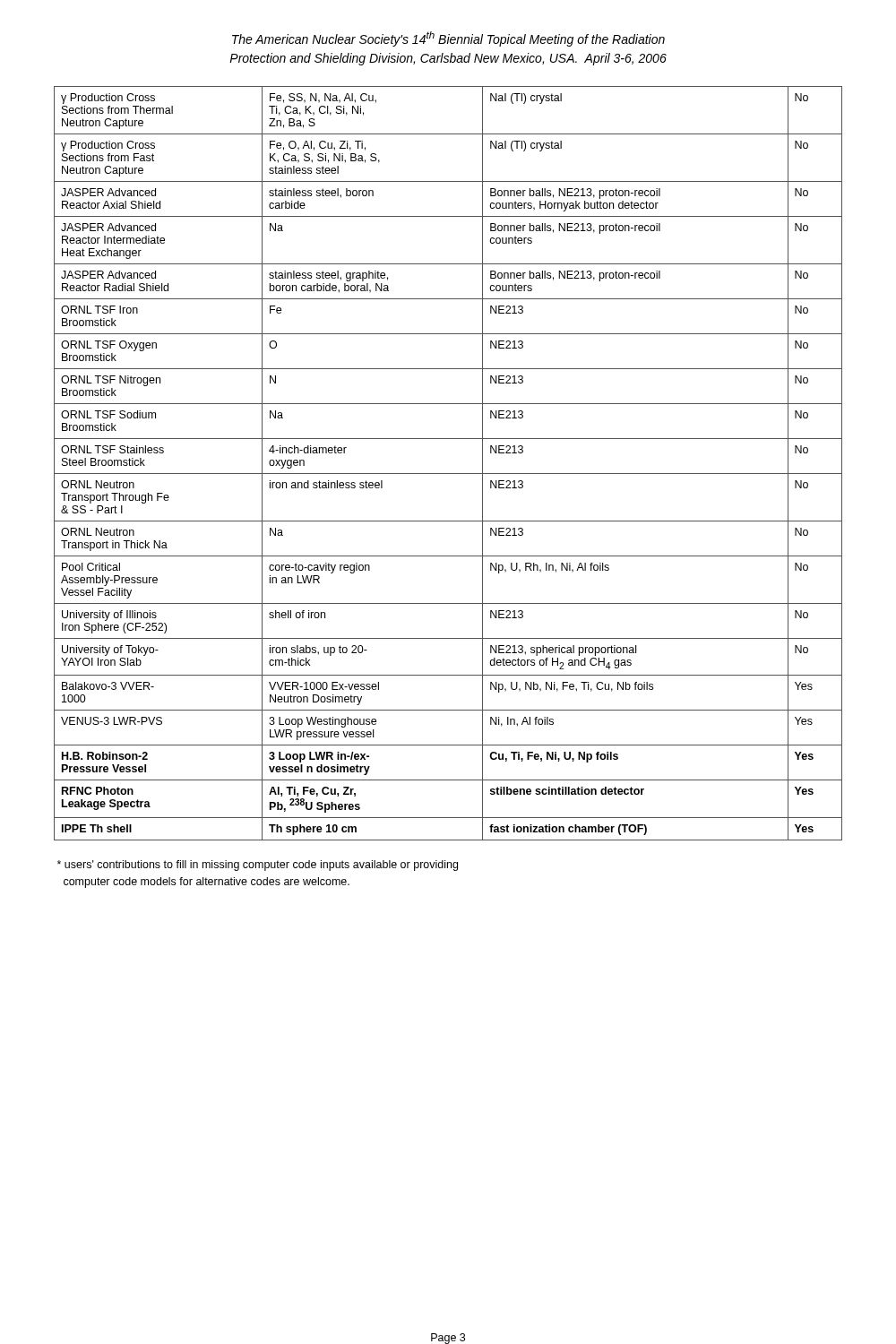
Task: Navigate to the block starting "users' contributions to fill in missing computer"
Action: coord(256,873)
